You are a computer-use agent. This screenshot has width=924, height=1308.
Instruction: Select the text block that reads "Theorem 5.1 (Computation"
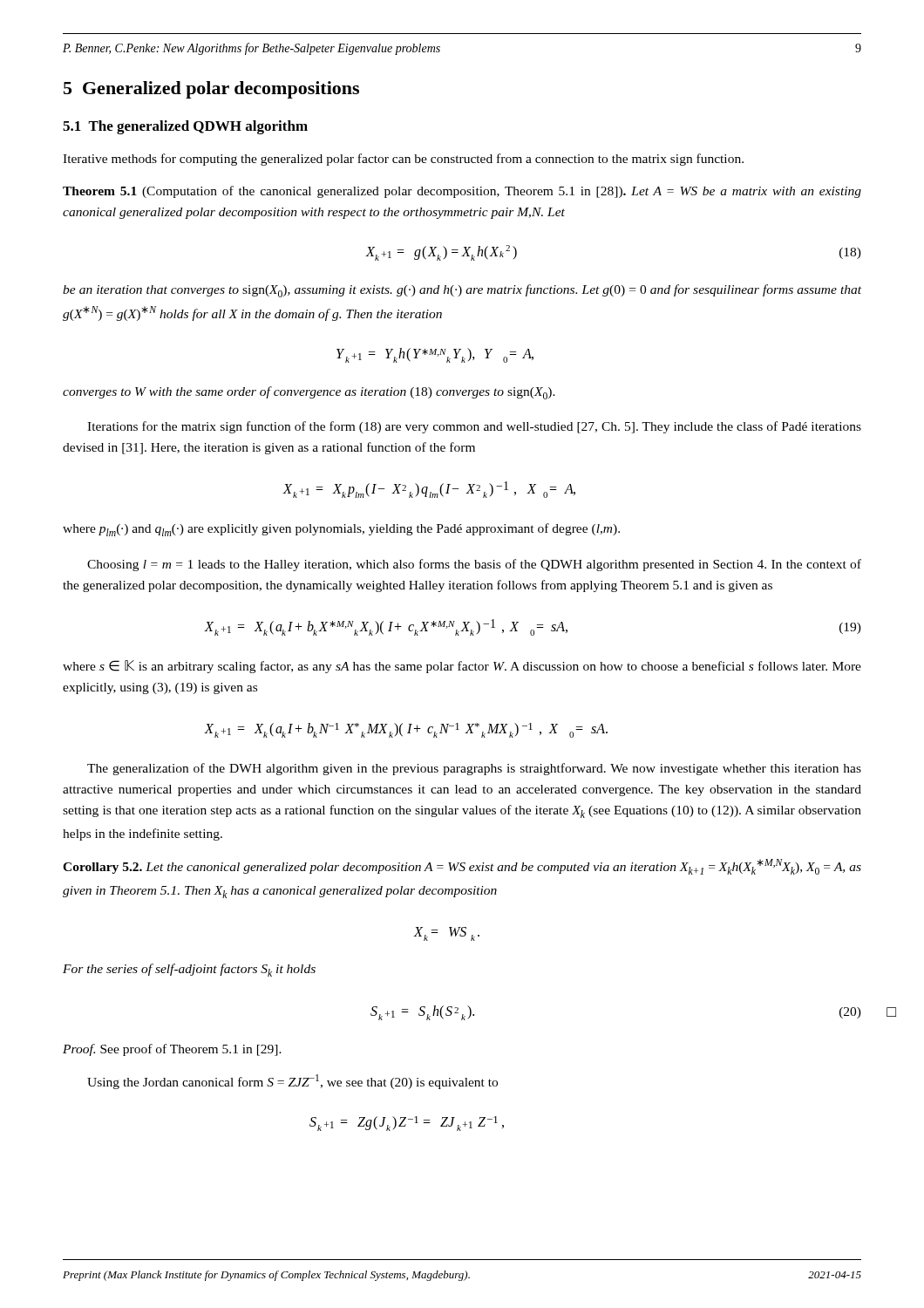click(x=462, y=201)
